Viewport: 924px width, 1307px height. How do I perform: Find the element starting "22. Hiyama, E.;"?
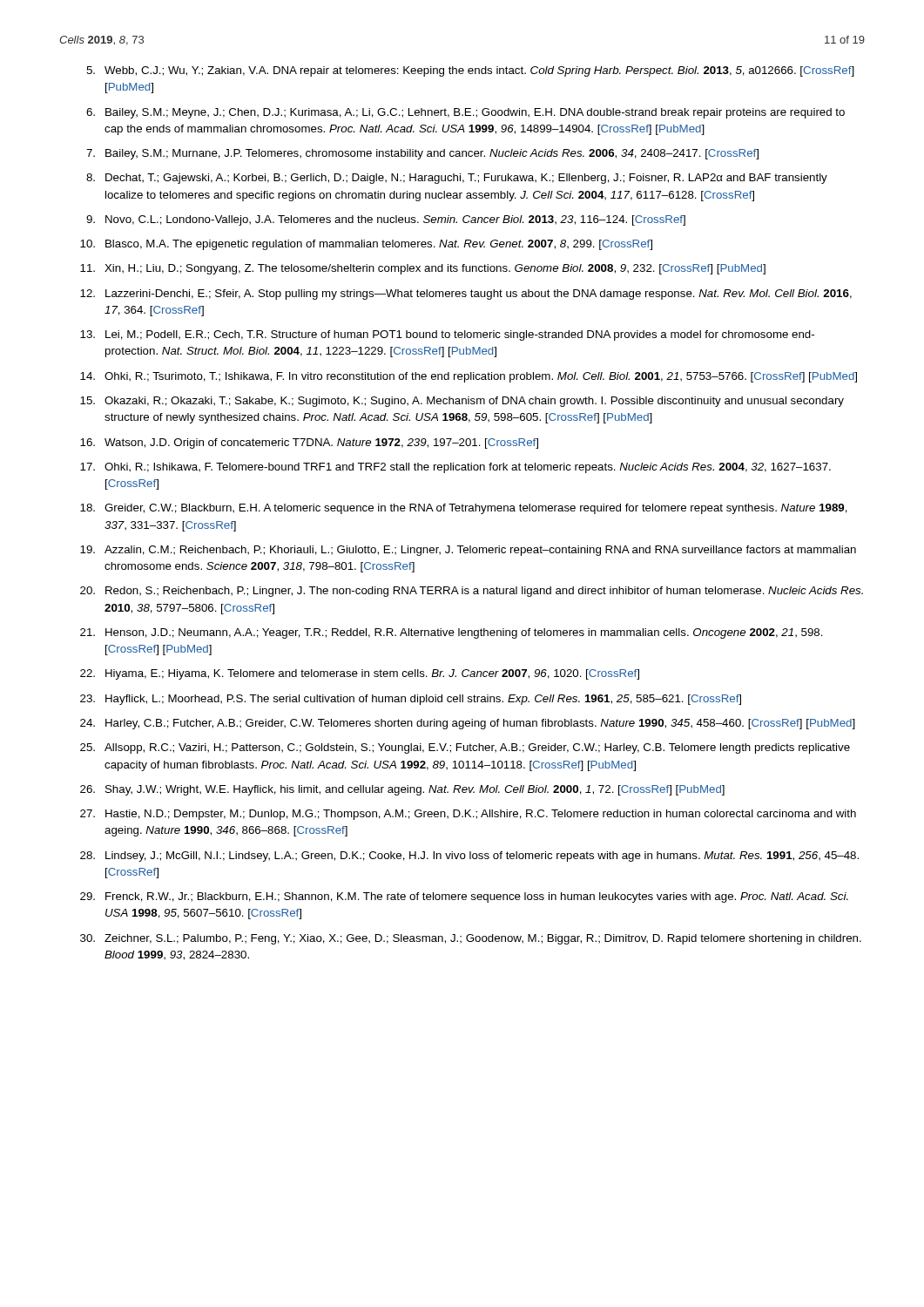[x=462, y=674]
